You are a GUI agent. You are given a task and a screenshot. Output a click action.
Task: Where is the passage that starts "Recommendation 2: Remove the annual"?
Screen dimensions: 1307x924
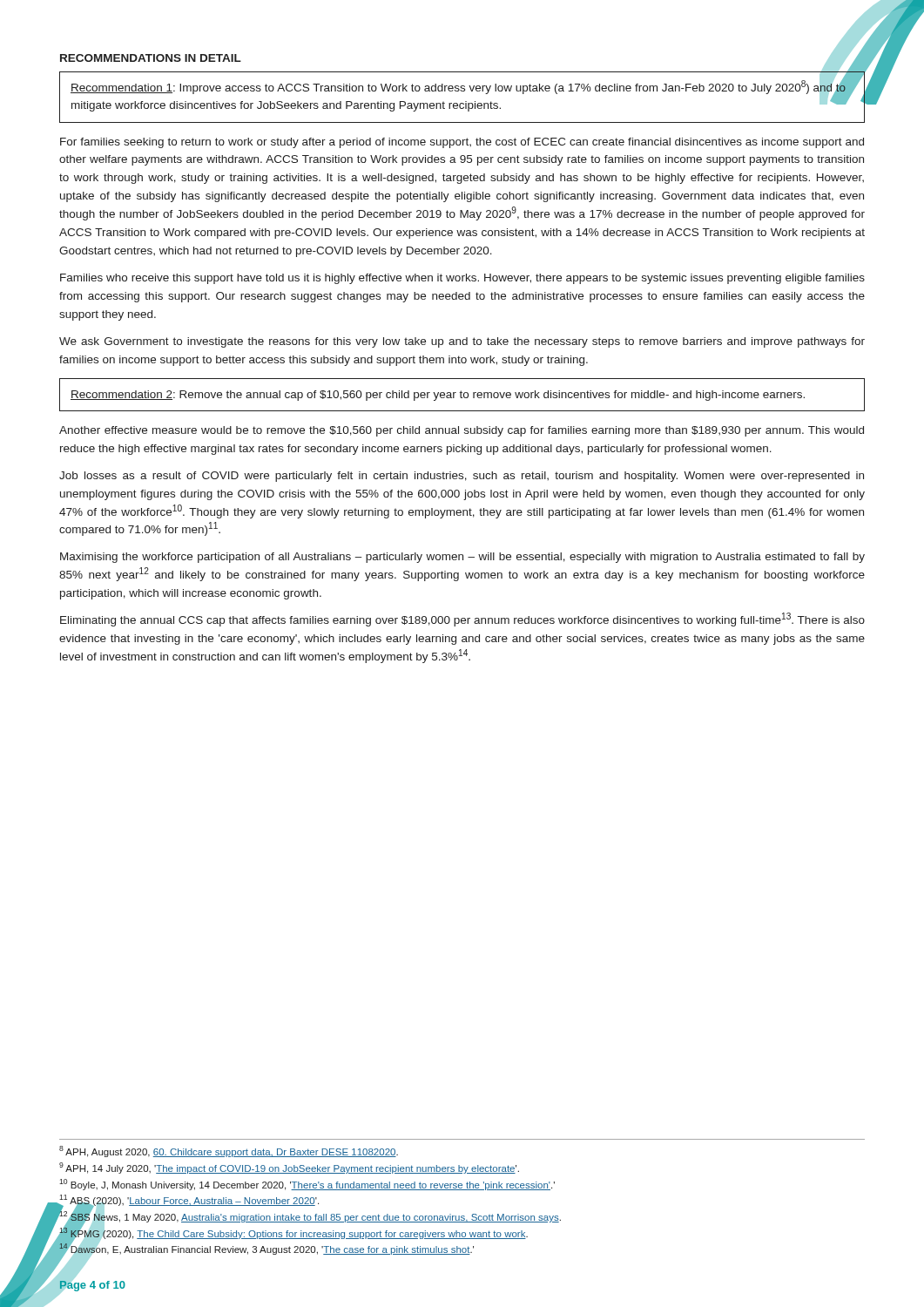tap(438, 394)
